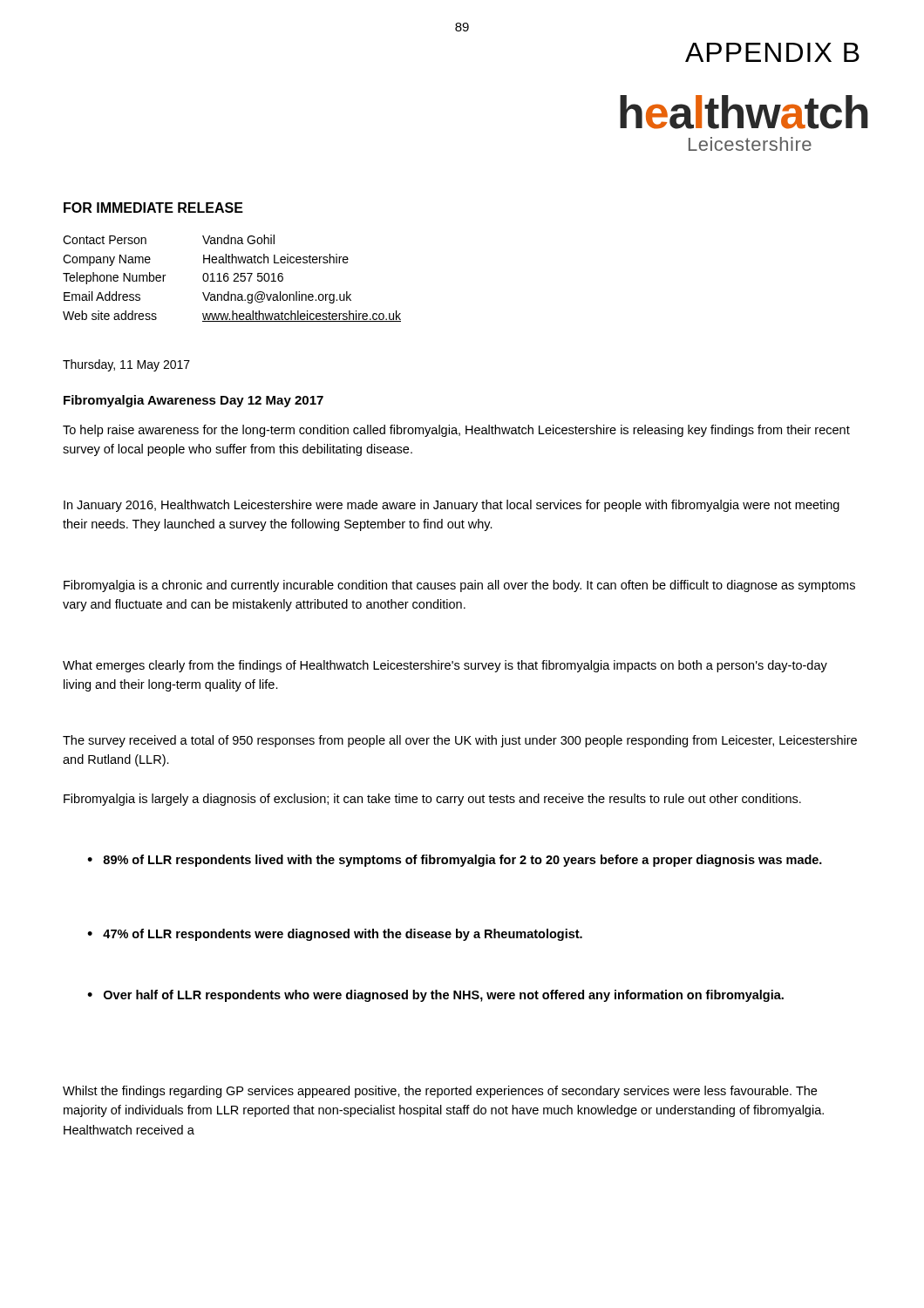Click on the text starting "Fibromyalgia Awareness Day 12 May 2017"
This screenshot has height=1308, width=924.
[193, 400]
